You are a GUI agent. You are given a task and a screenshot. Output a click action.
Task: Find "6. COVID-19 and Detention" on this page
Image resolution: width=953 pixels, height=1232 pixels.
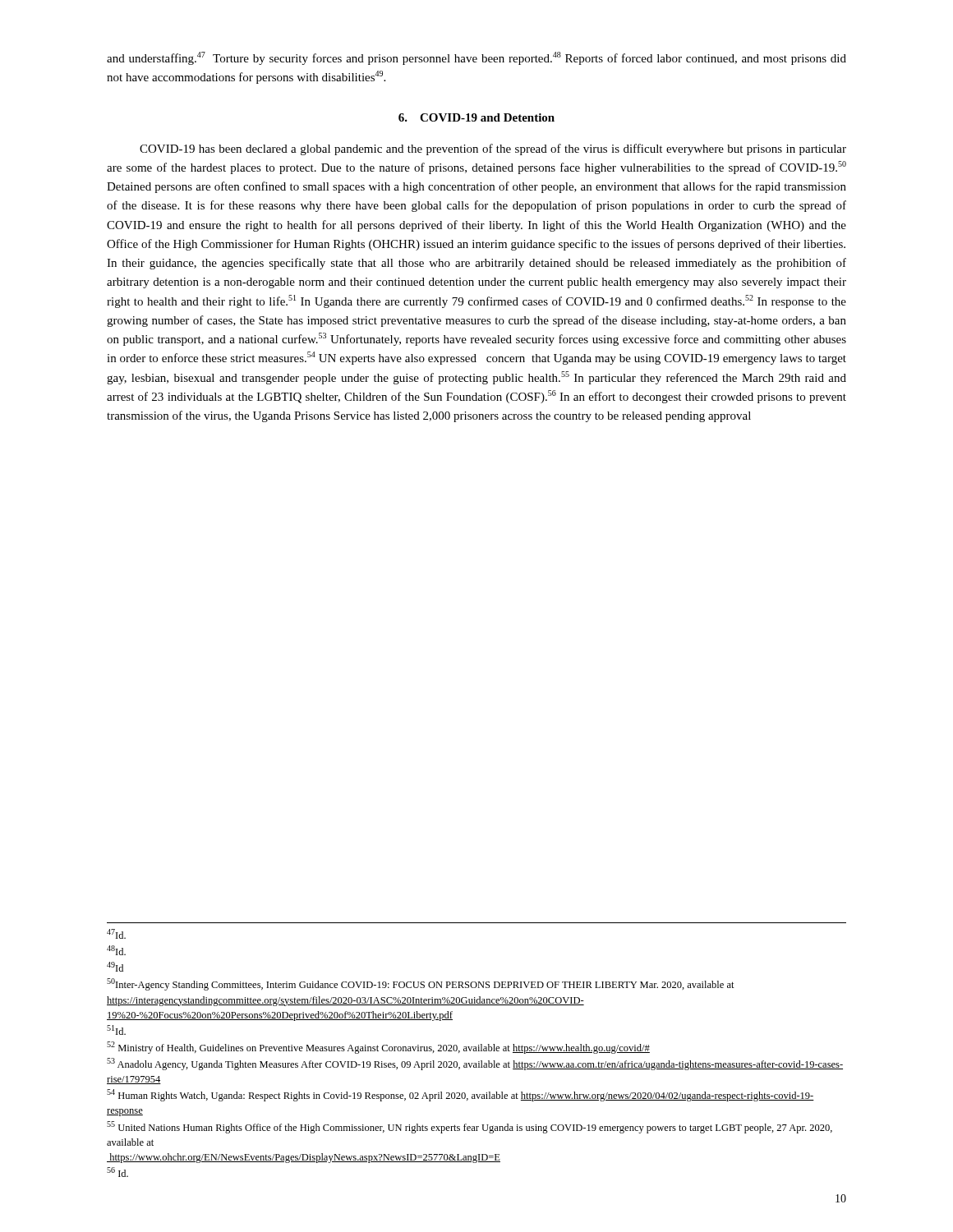476,117
